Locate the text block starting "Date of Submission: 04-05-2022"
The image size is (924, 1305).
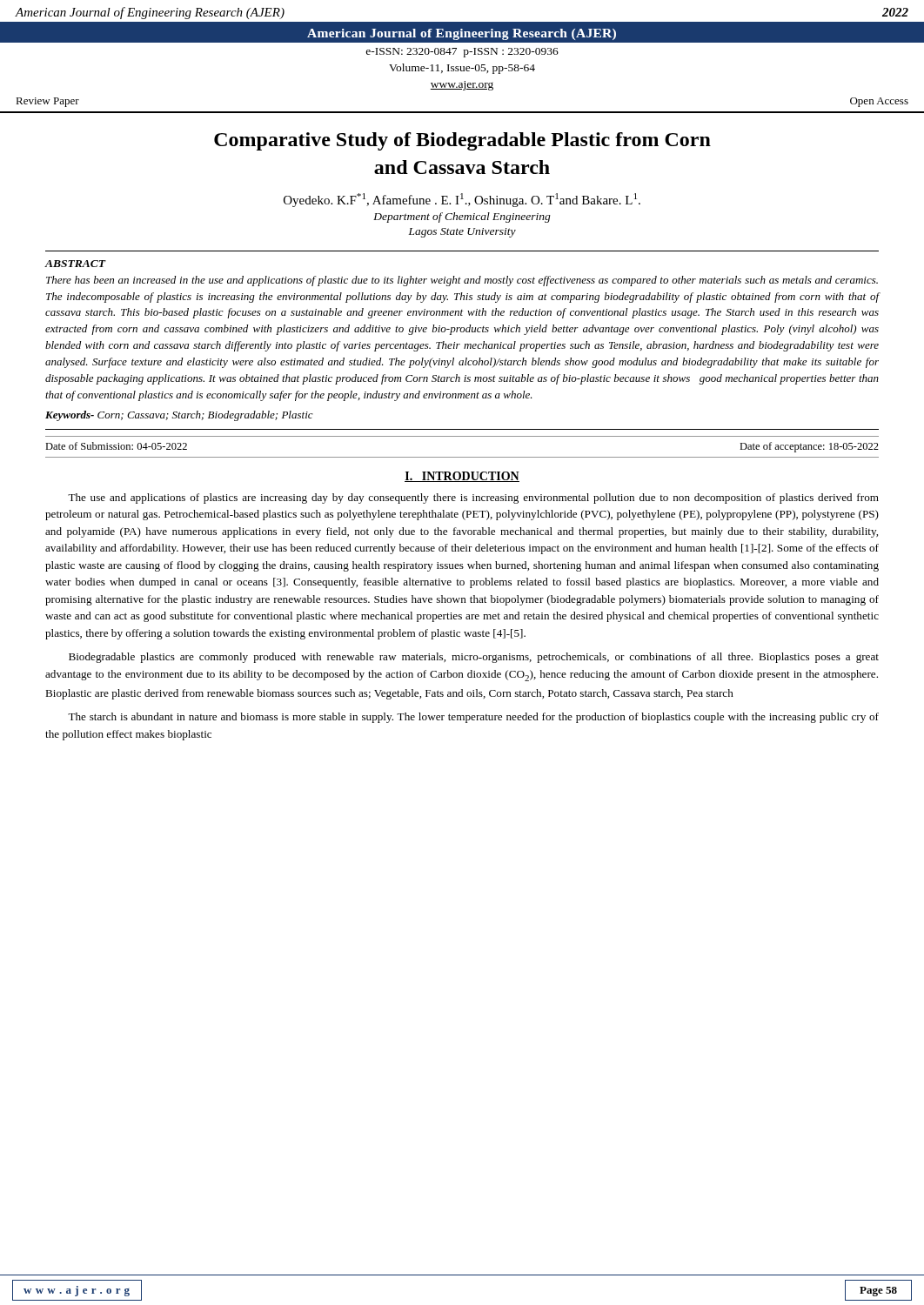tap(462, 446)
